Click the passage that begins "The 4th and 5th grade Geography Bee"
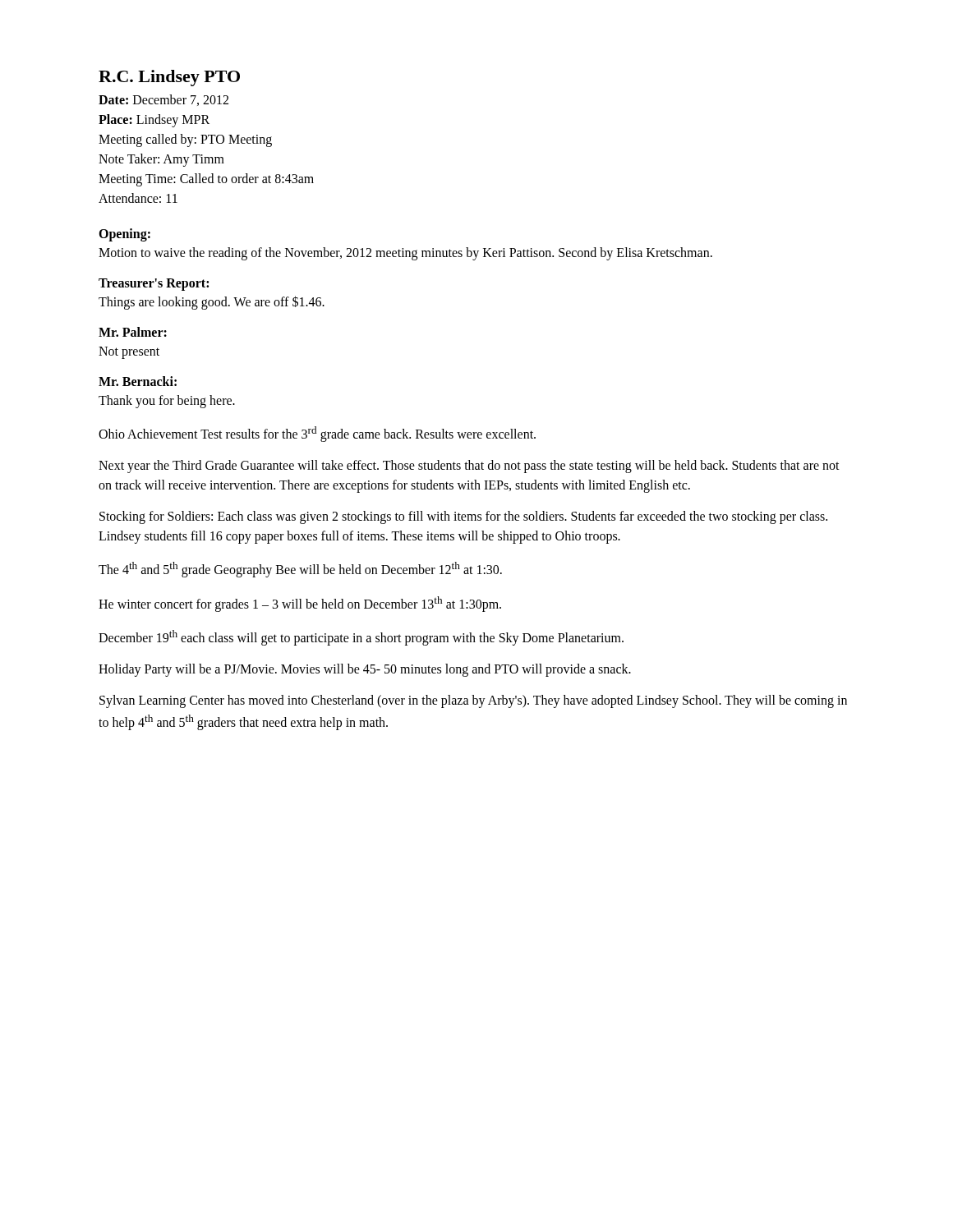 476,569
